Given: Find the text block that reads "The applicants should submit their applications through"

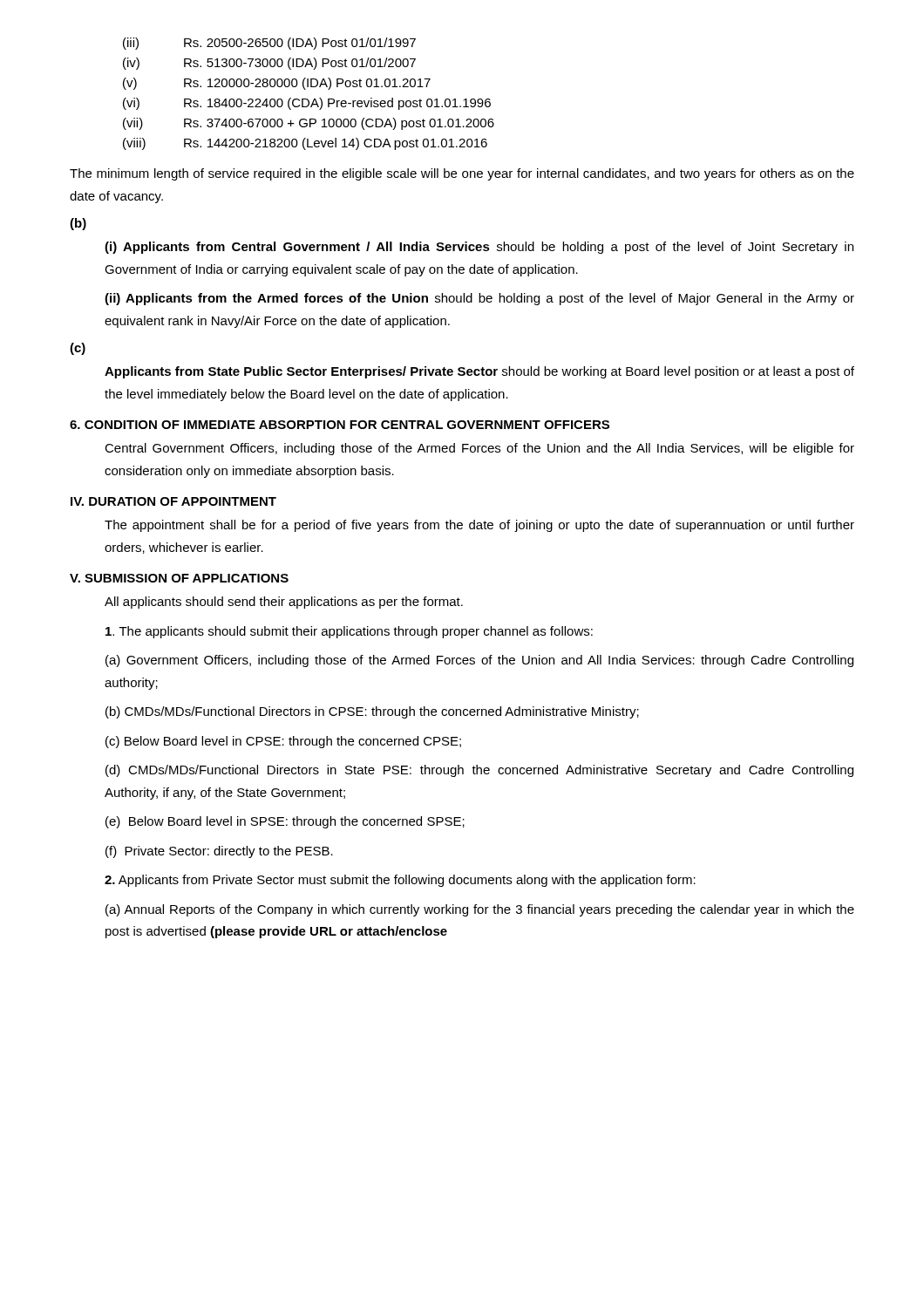Looking at the screenshot, I should (349, 630).
